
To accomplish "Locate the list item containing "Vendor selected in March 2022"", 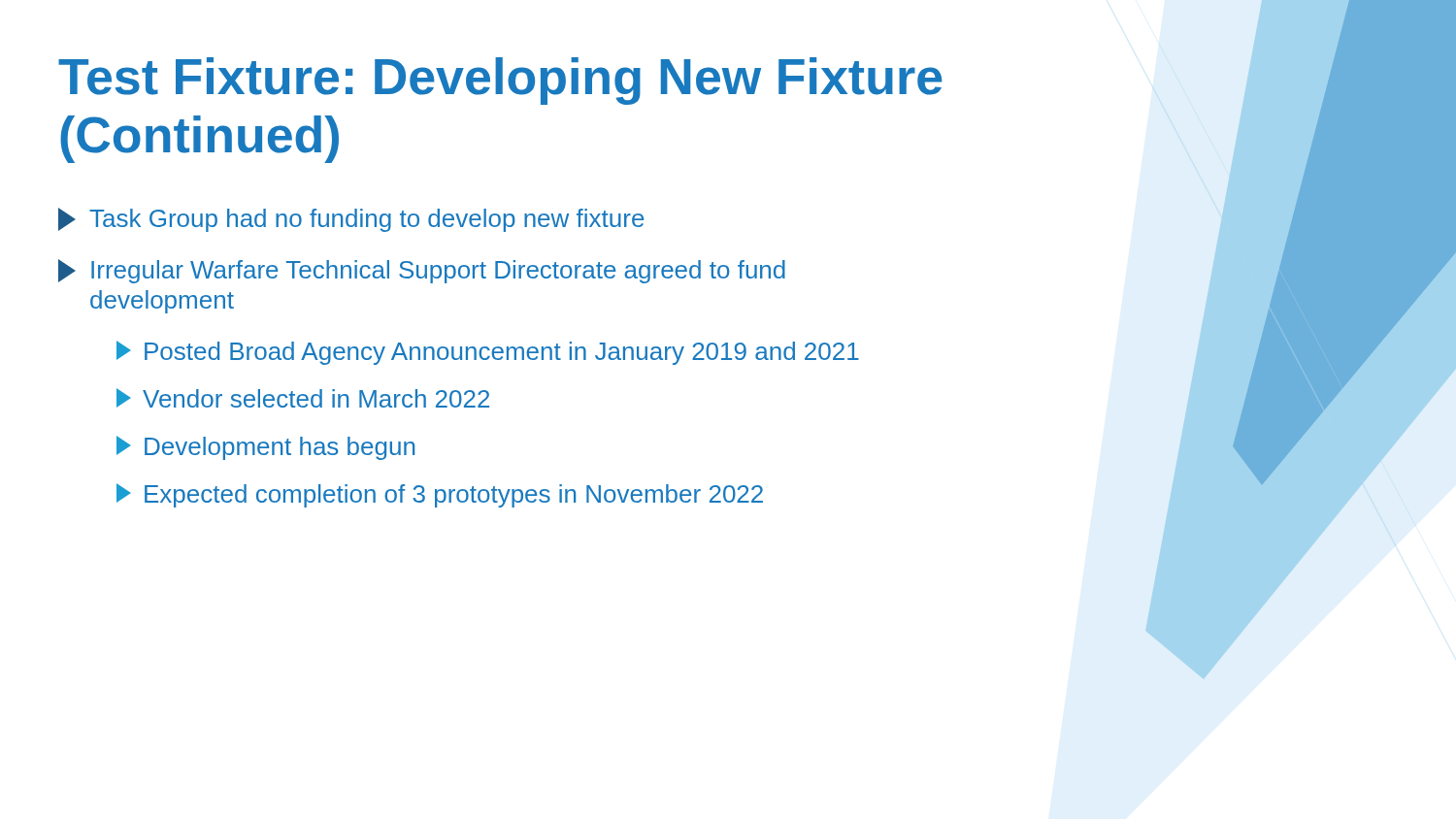I will [304, 399].
